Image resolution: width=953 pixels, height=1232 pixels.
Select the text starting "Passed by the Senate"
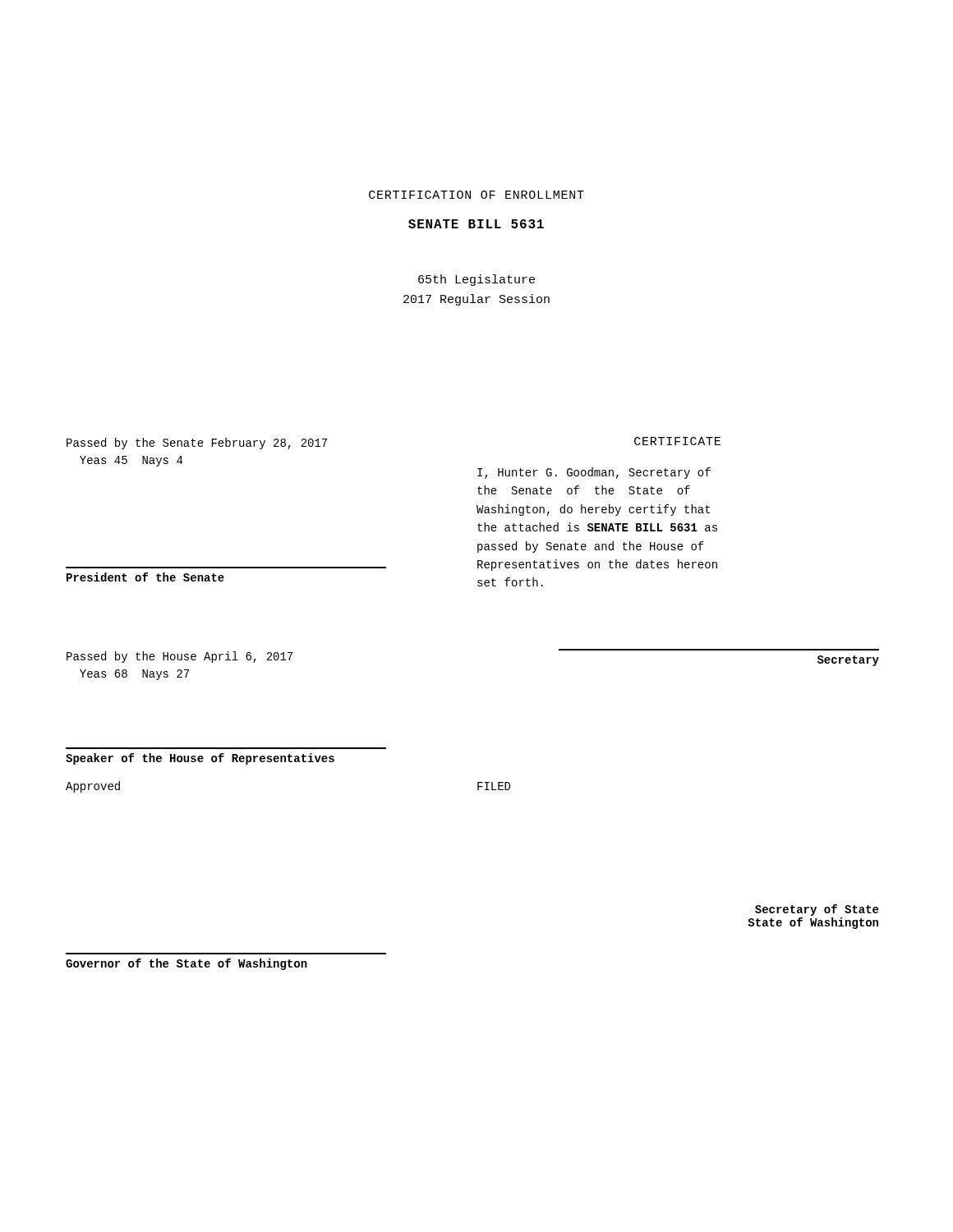click(197, 452)
